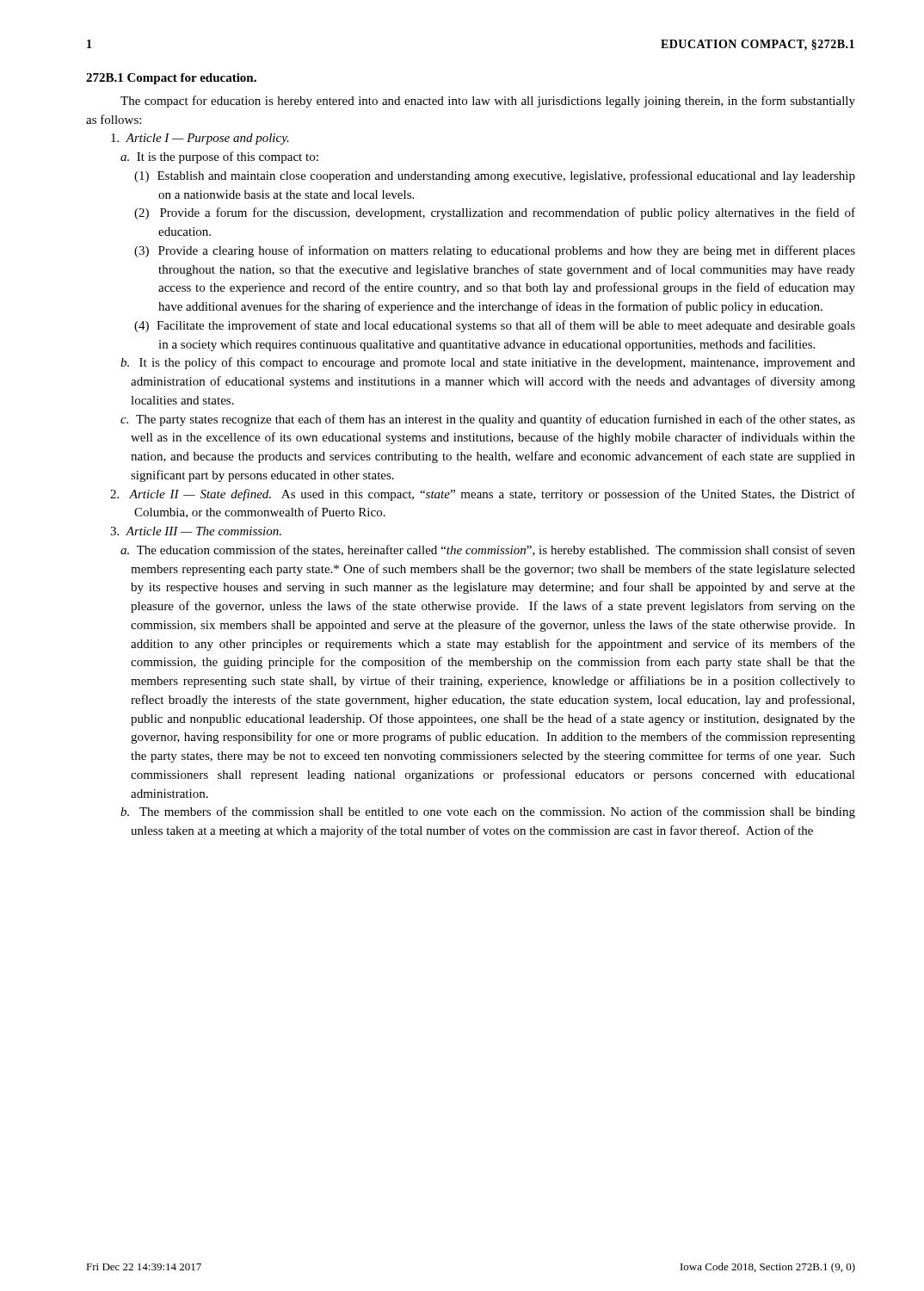Click on the block starting "b. It is the"

(488, 381)
